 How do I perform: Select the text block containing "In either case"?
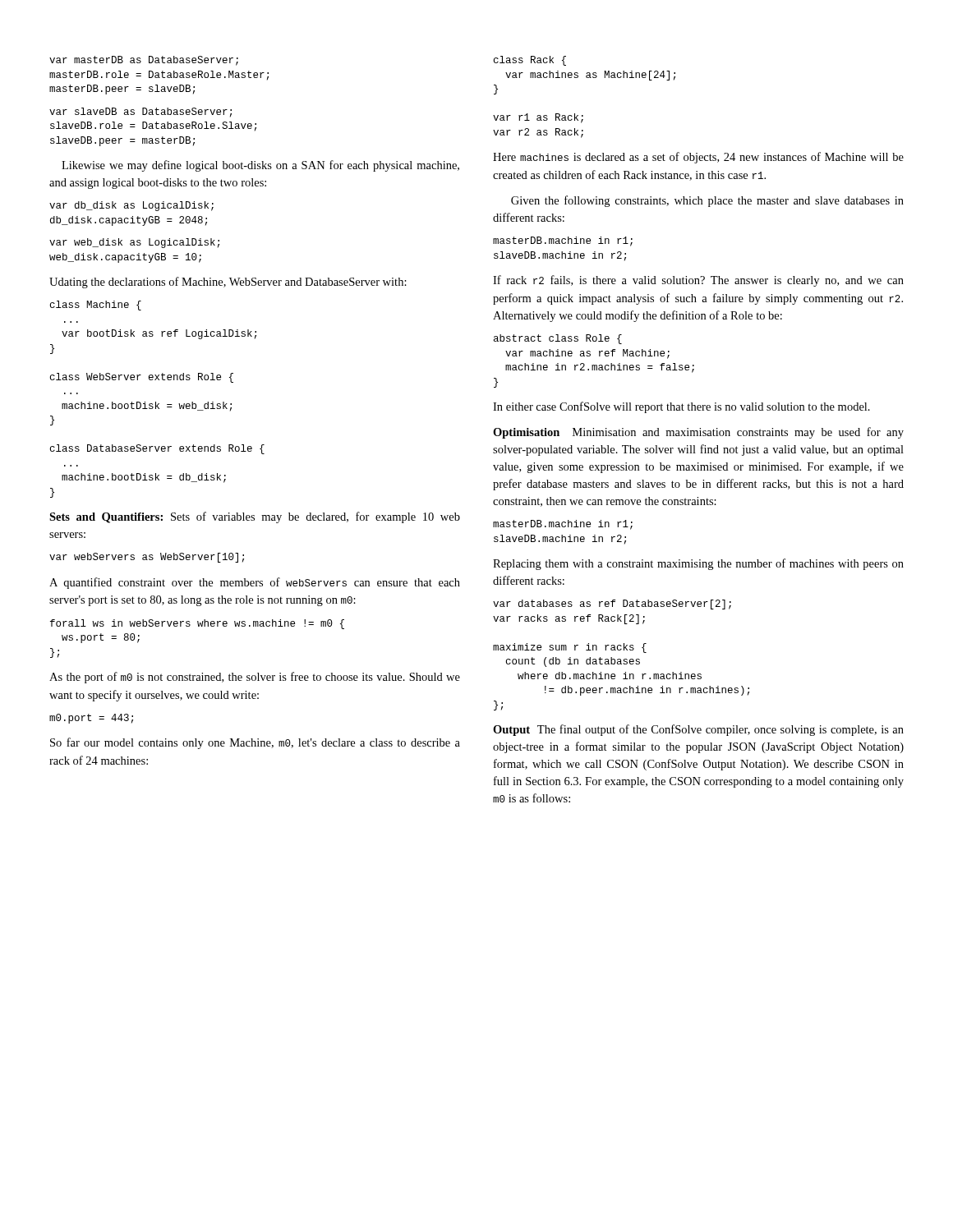coord(682,407)
